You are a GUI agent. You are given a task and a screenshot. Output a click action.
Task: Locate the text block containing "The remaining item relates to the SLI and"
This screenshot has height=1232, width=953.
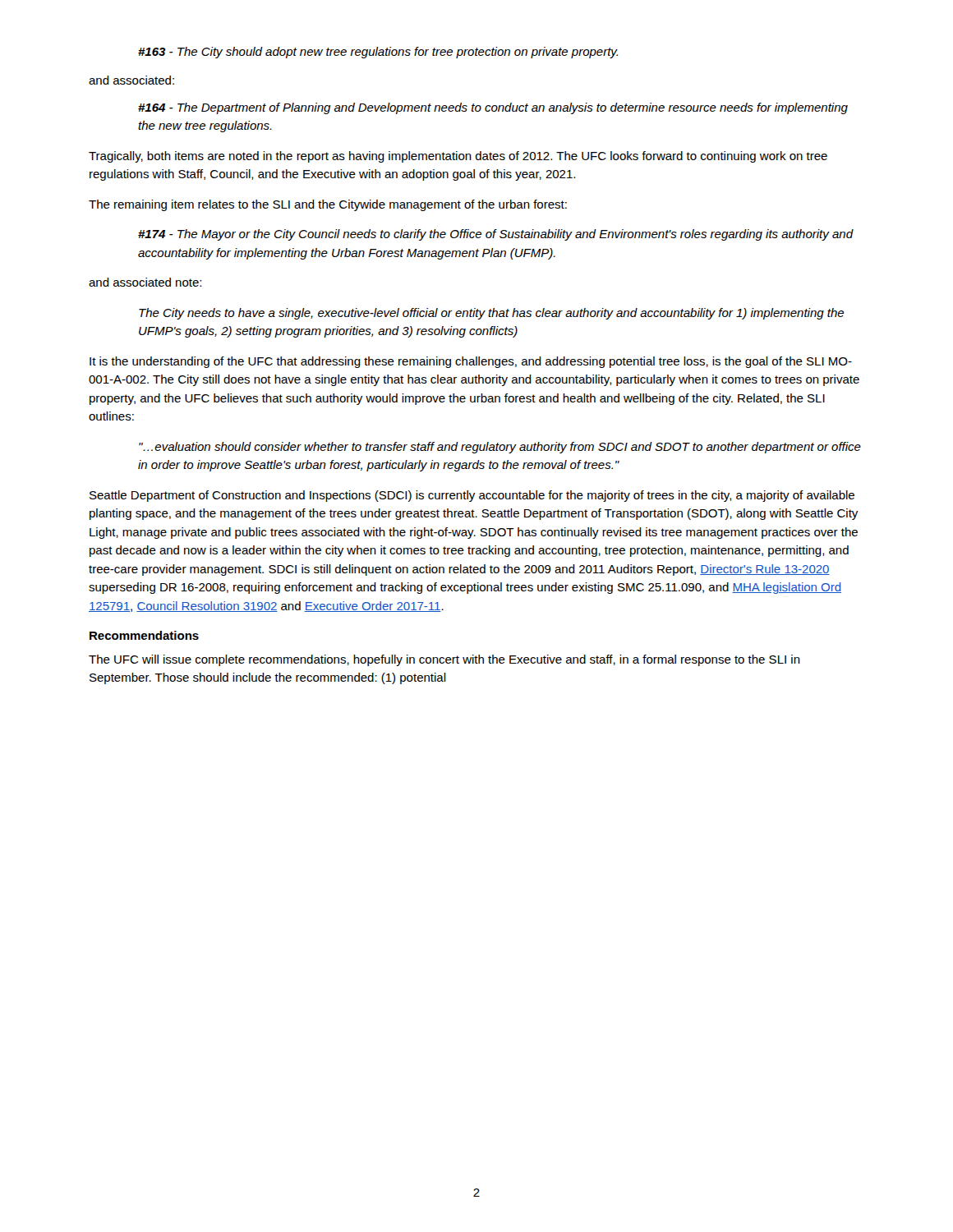pyautogui.click(x=328, y=204)
